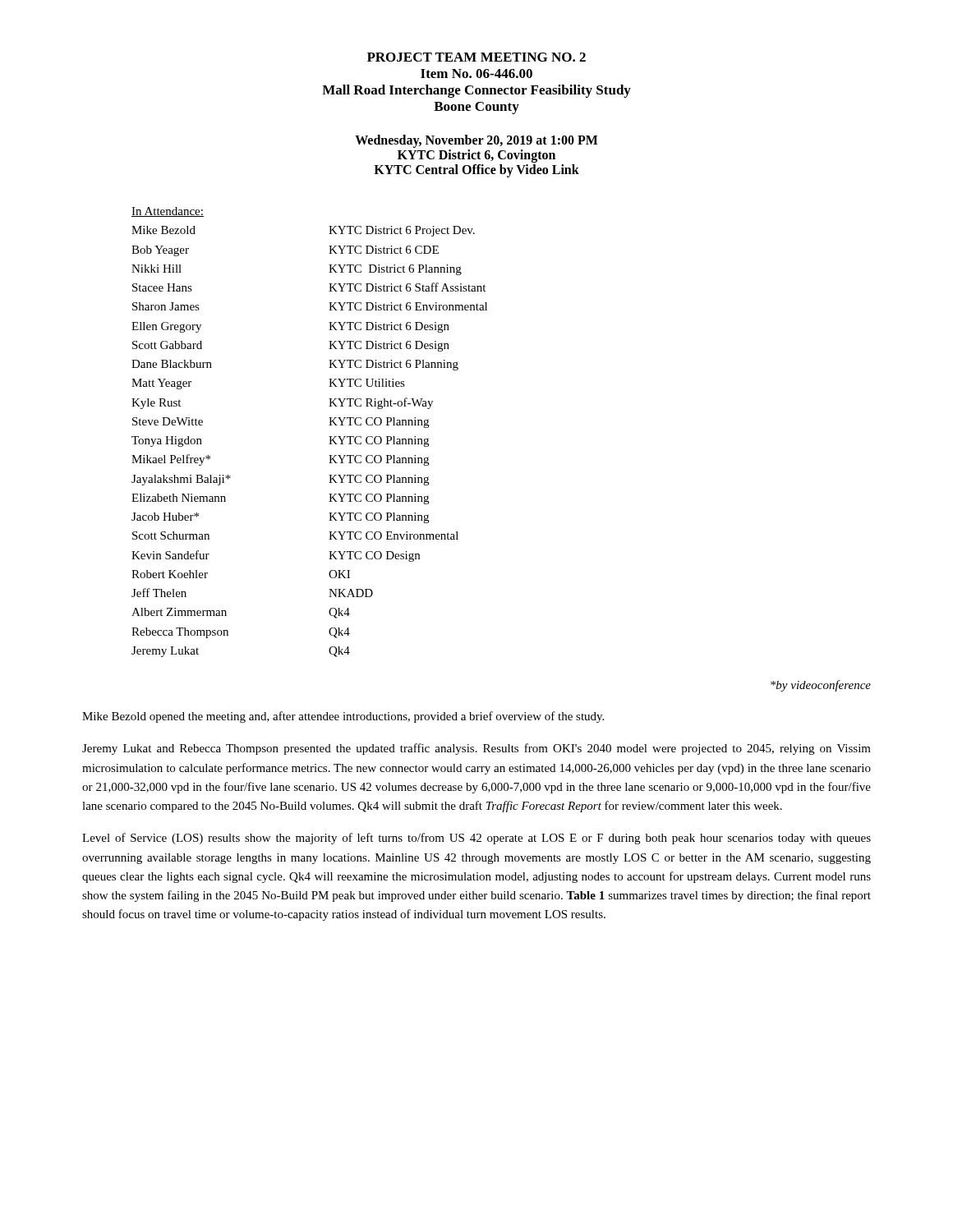Click on the element starting "Mike Bezold opened"
953x1232 pixels.
click(x=344, y=716)
